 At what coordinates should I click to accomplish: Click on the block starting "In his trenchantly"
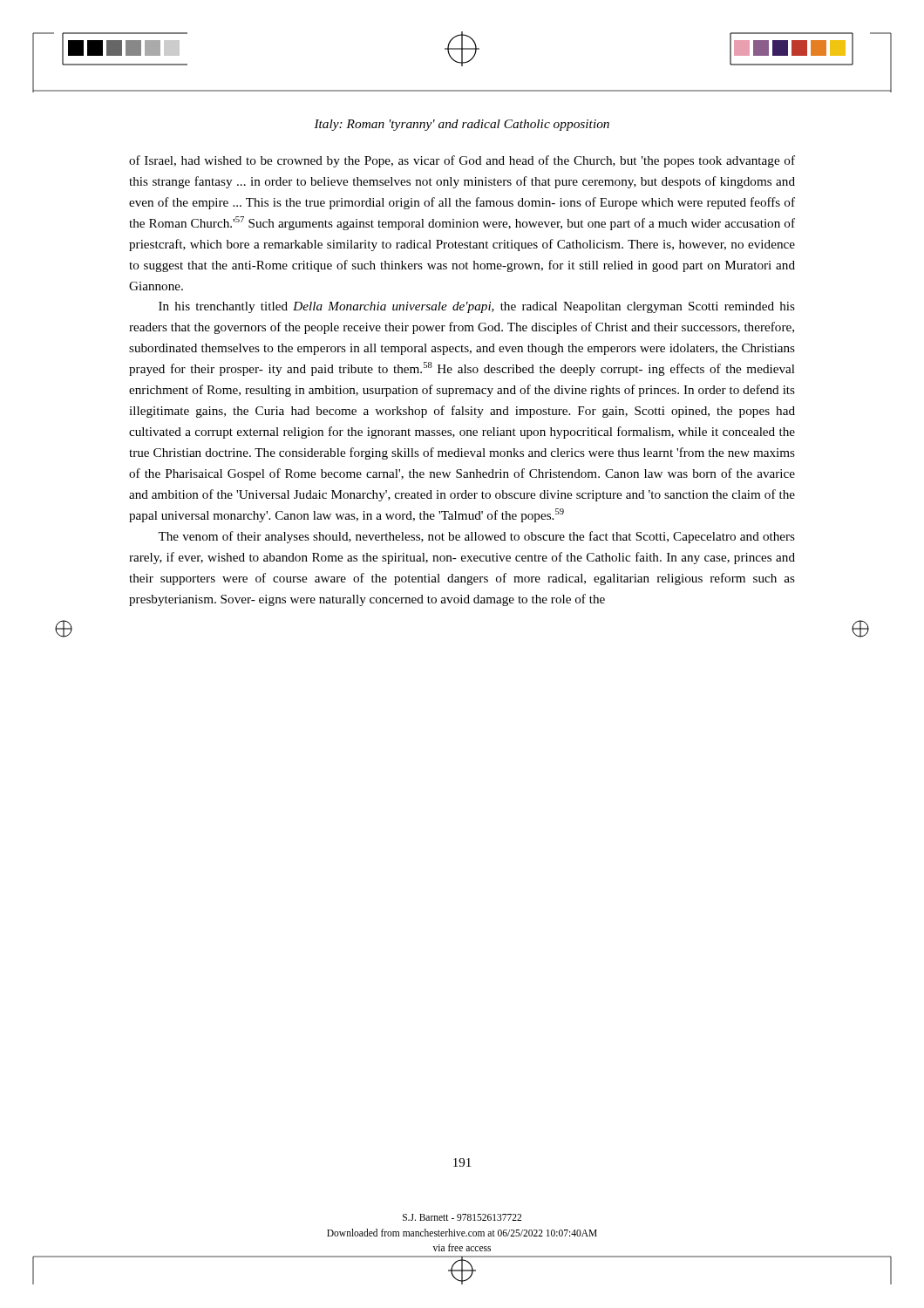click(x=462, y=411)
